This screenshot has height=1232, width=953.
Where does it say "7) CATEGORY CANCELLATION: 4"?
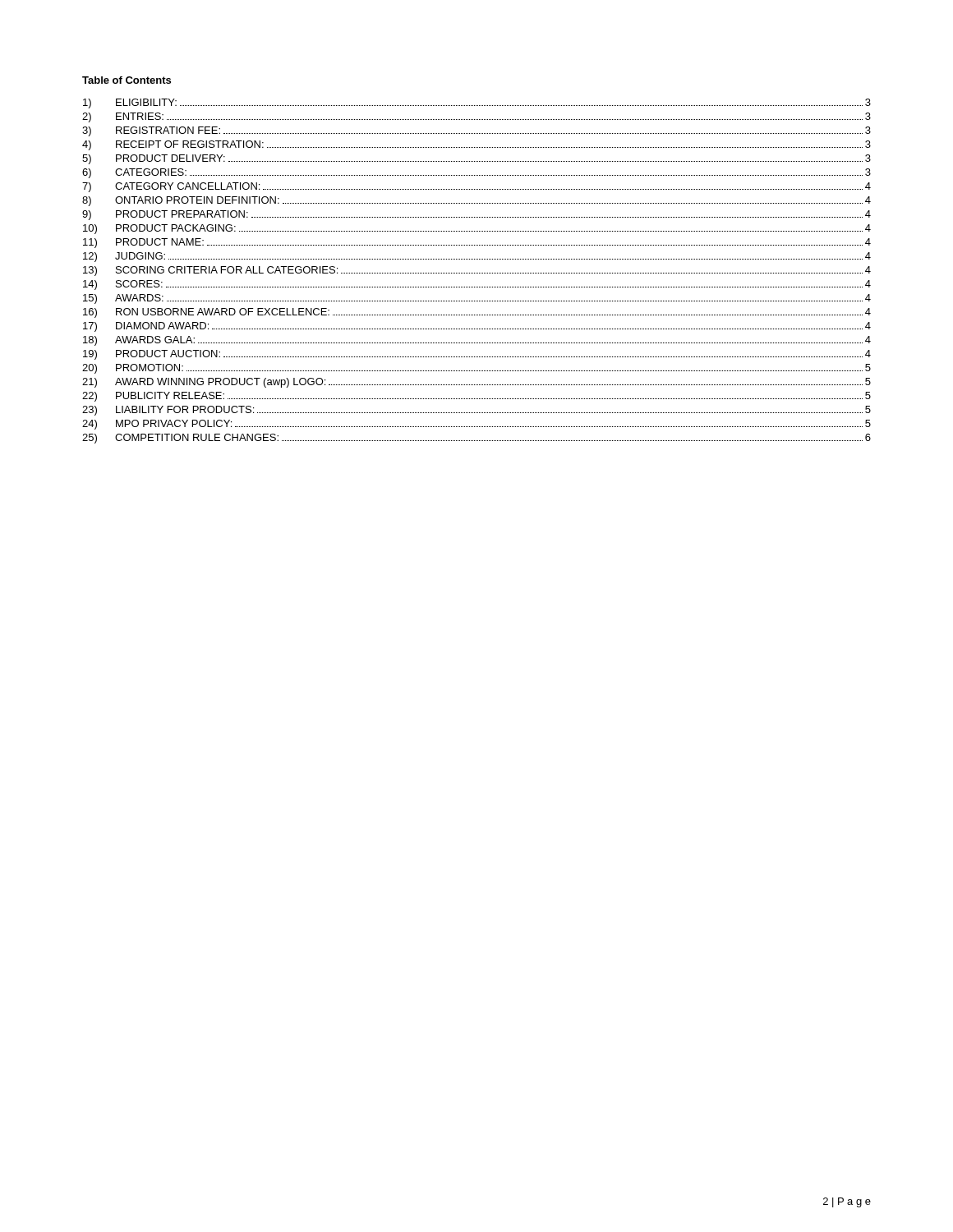(476, 186)
